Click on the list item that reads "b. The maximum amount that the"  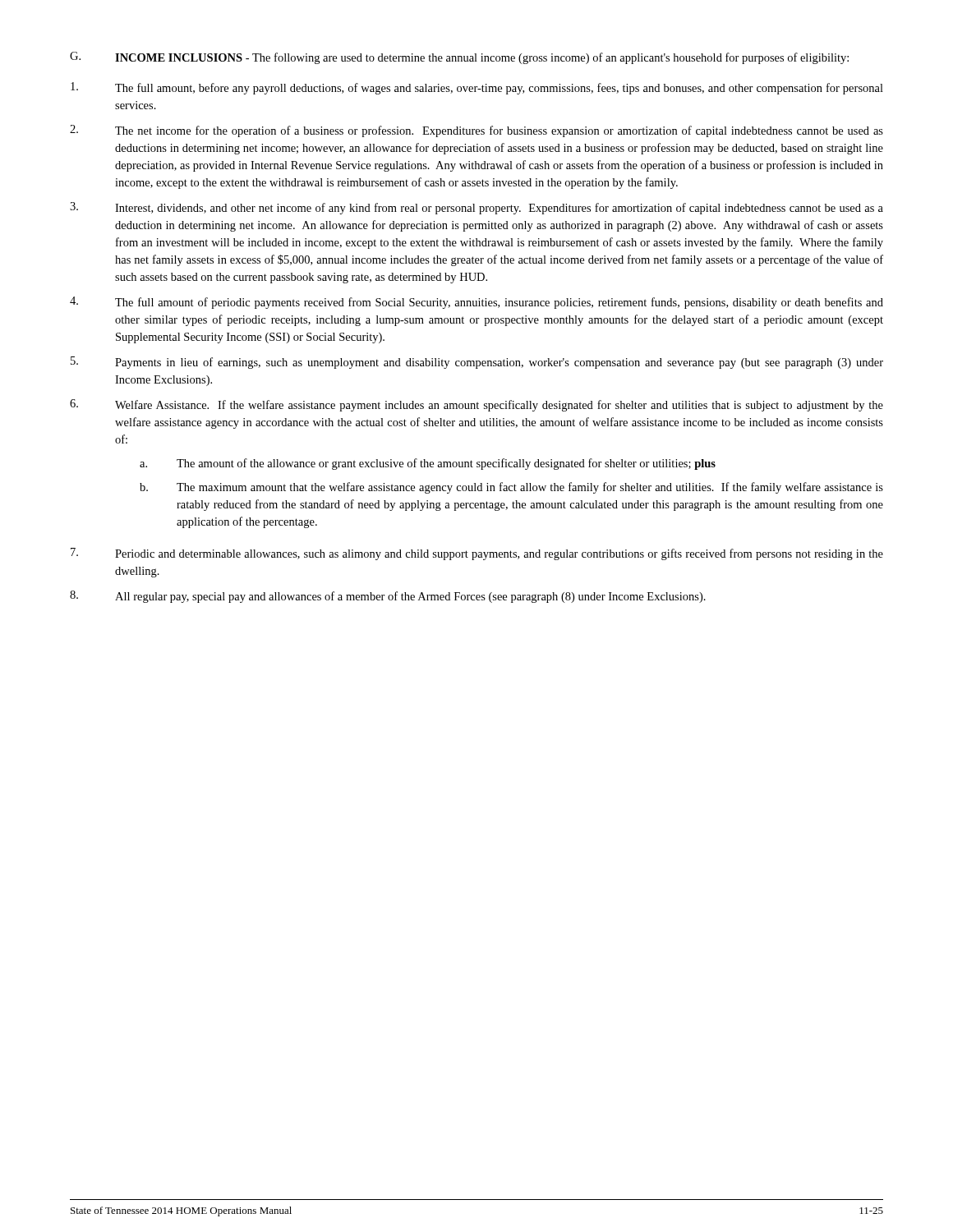[511, 505]
